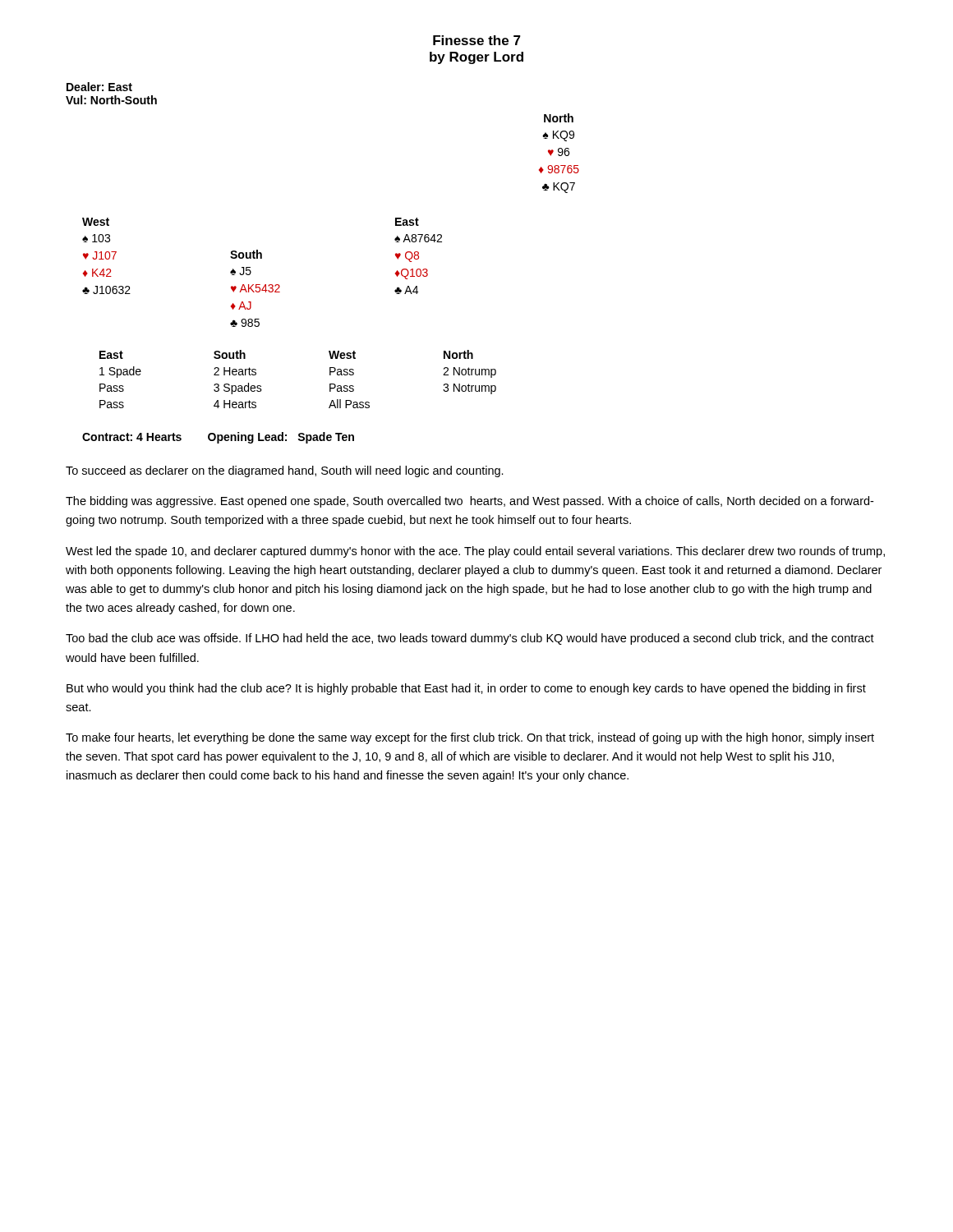Locate the block of text that opens with "Contract: 4 Hearts Opening Lead: Spade"
953x1232 pixels.
(x=219, y=437)
